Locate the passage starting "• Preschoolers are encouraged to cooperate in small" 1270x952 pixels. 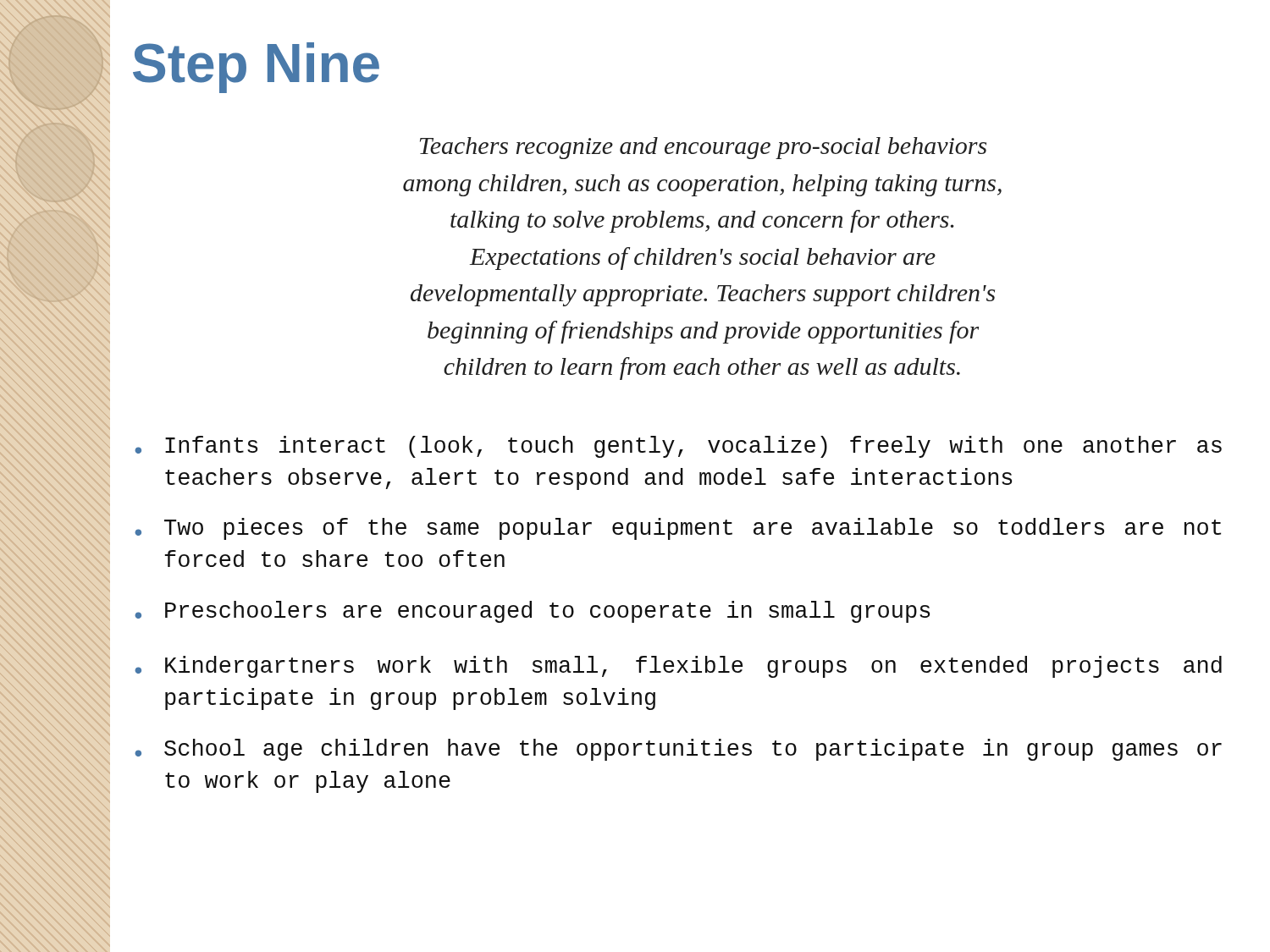(677, 615)
